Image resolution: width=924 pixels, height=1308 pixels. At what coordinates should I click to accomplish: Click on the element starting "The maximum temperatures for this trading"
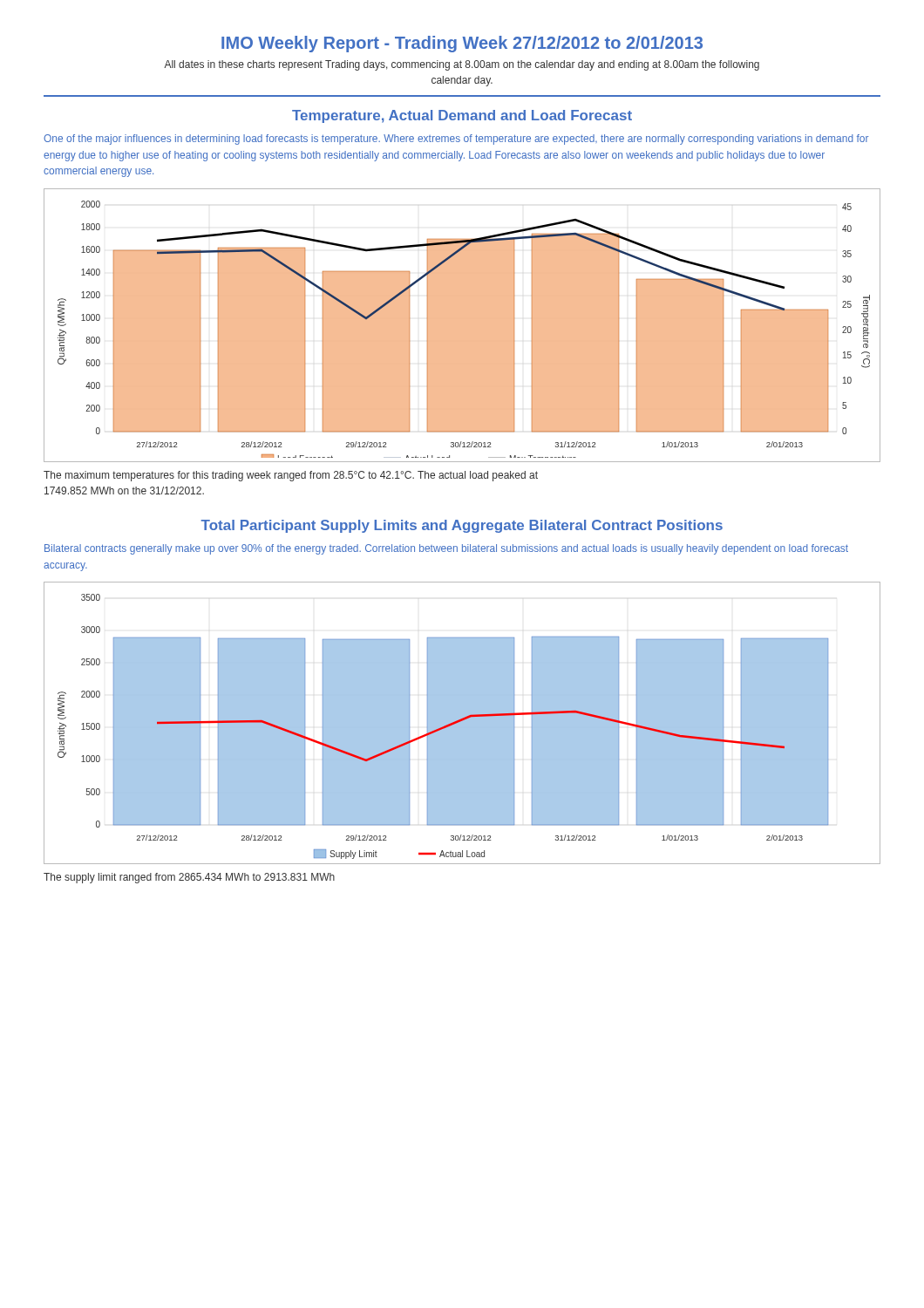tap(291, 483)
